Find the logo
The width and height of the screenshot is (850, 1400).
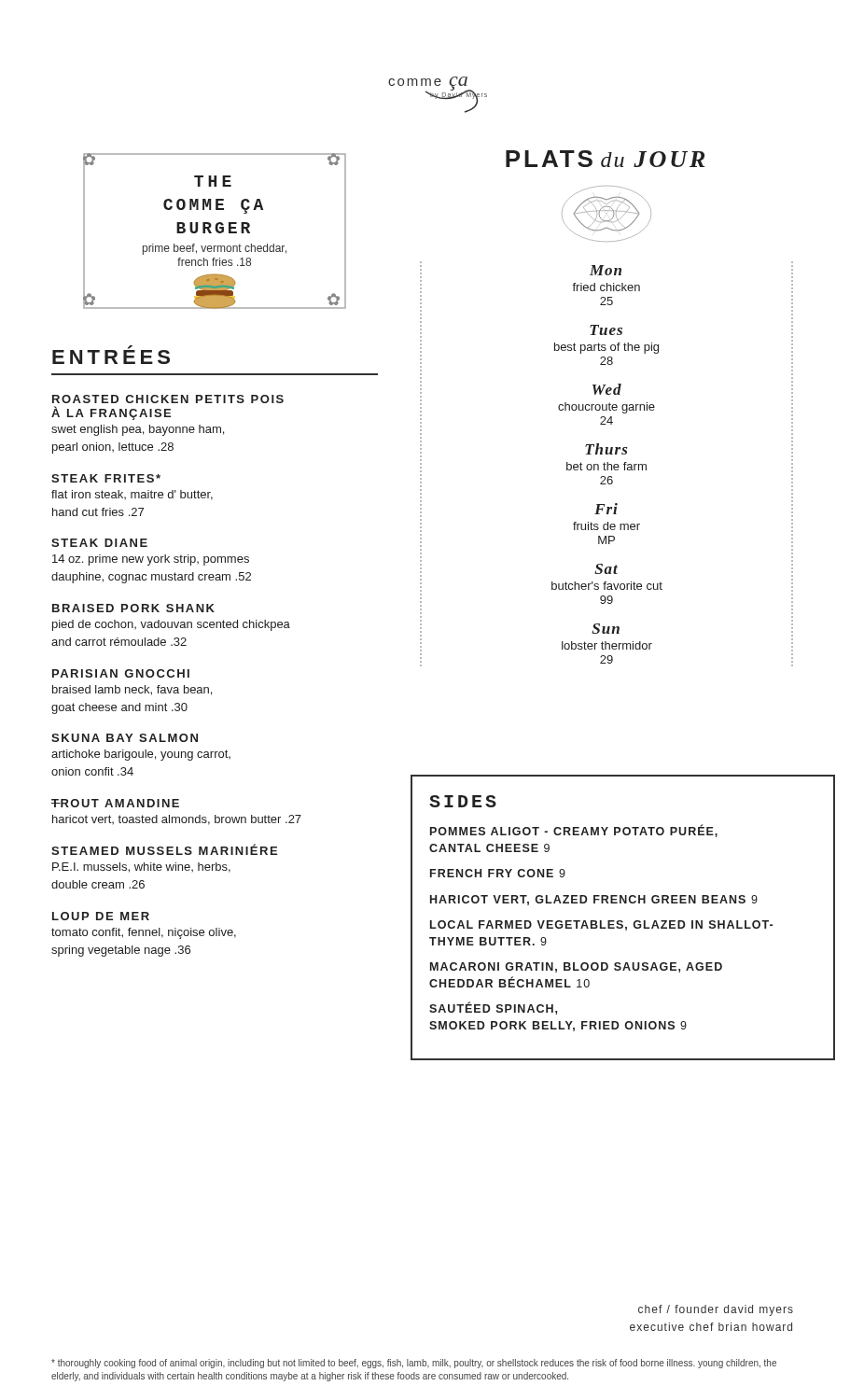pyautogui.click(x=425, y=81)
